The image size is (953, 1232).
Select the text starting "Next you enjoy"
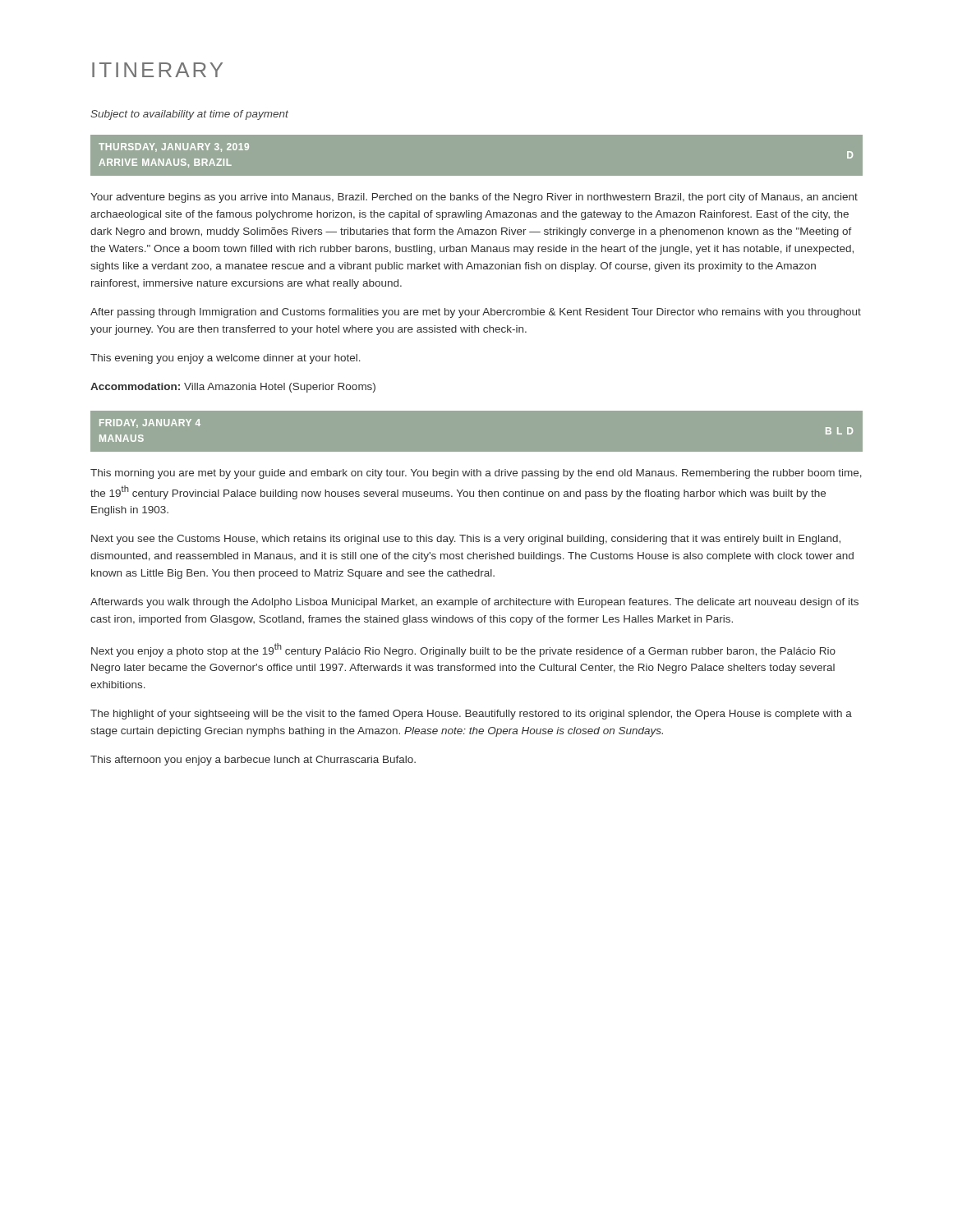pyautogui.click(x=463, y=666)
